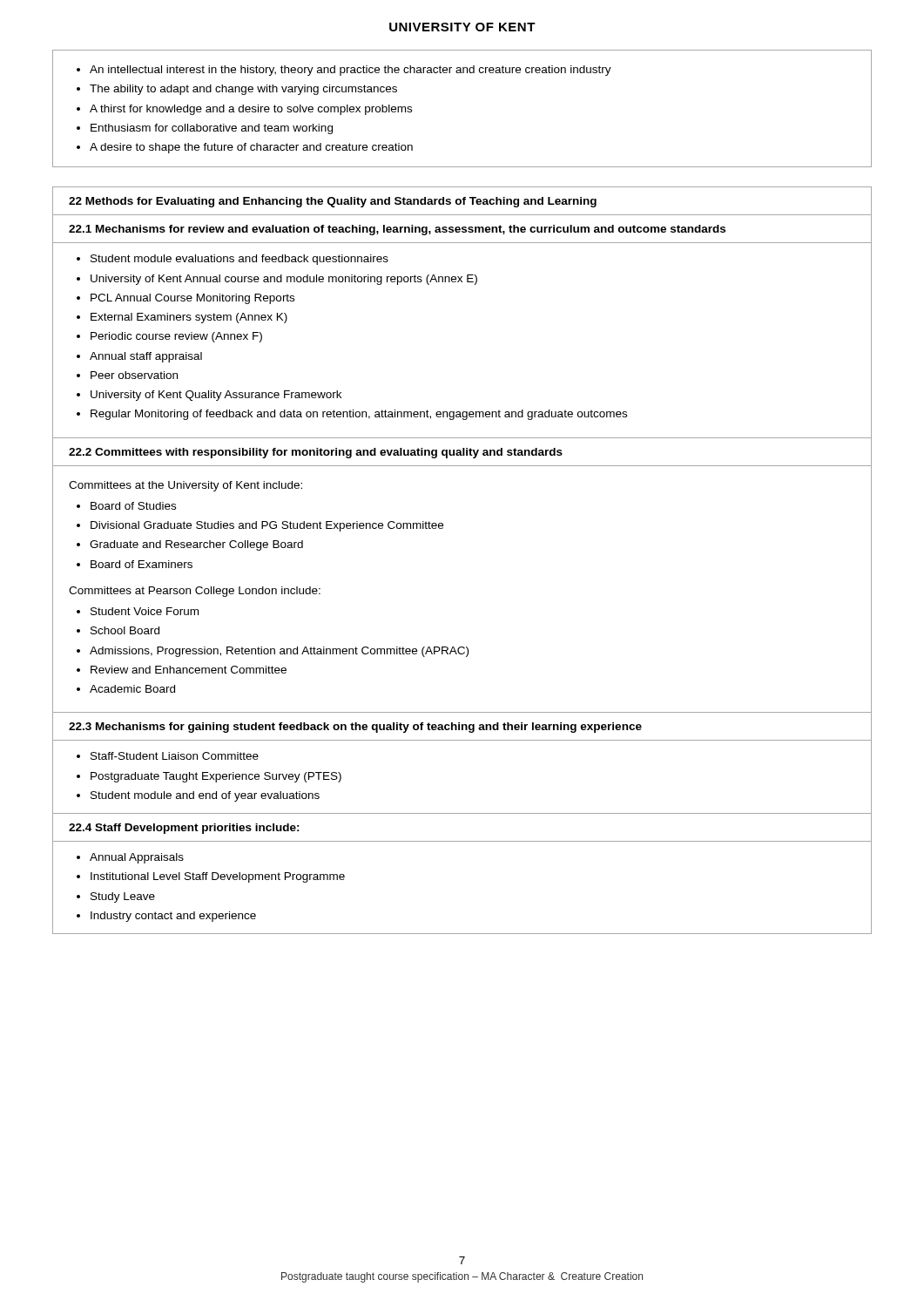Where does it say "University of Kent Quality Assurance Framework"?

point(216,394)
